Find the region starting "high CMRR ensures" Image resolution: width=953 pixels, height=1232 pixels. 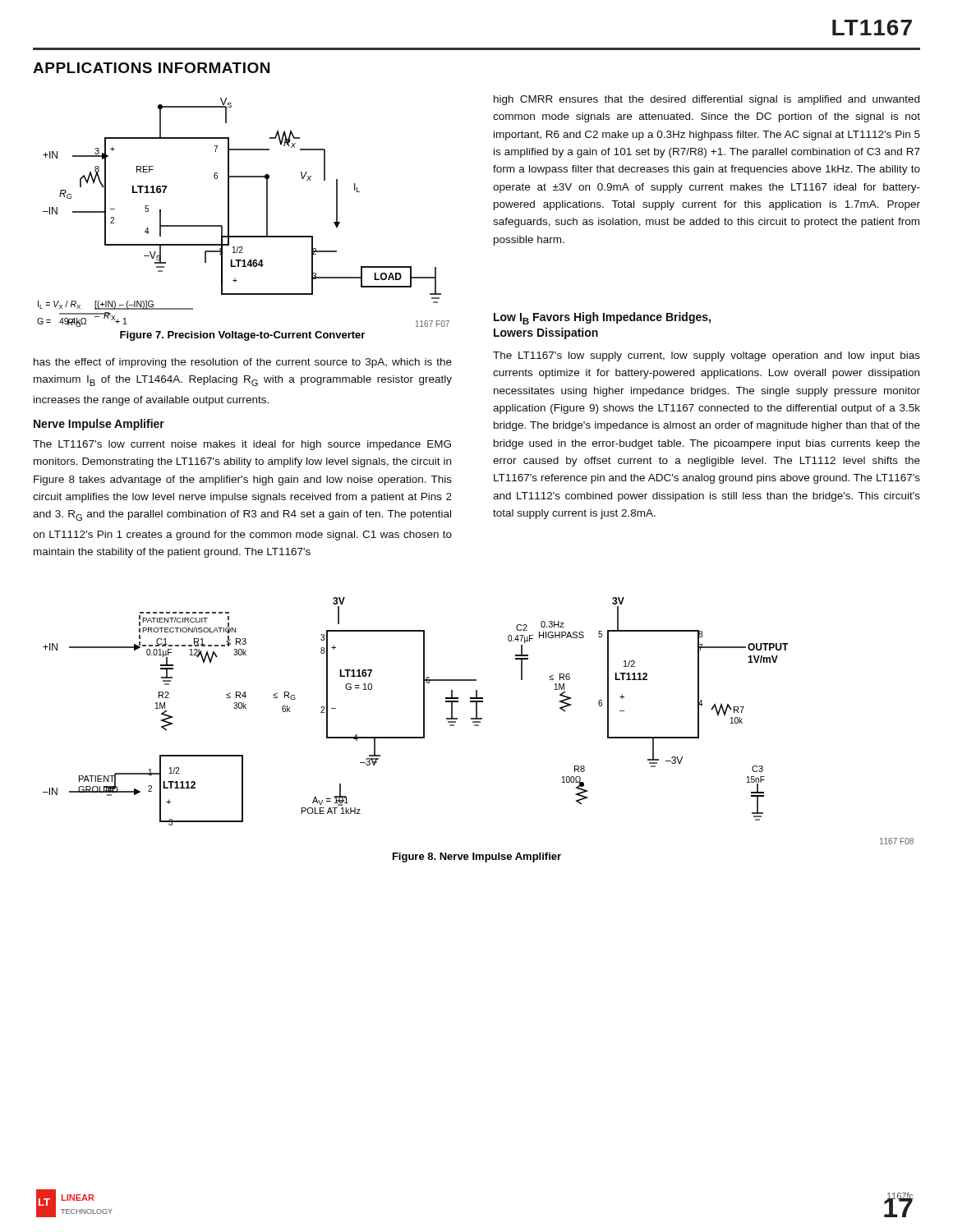707,169
